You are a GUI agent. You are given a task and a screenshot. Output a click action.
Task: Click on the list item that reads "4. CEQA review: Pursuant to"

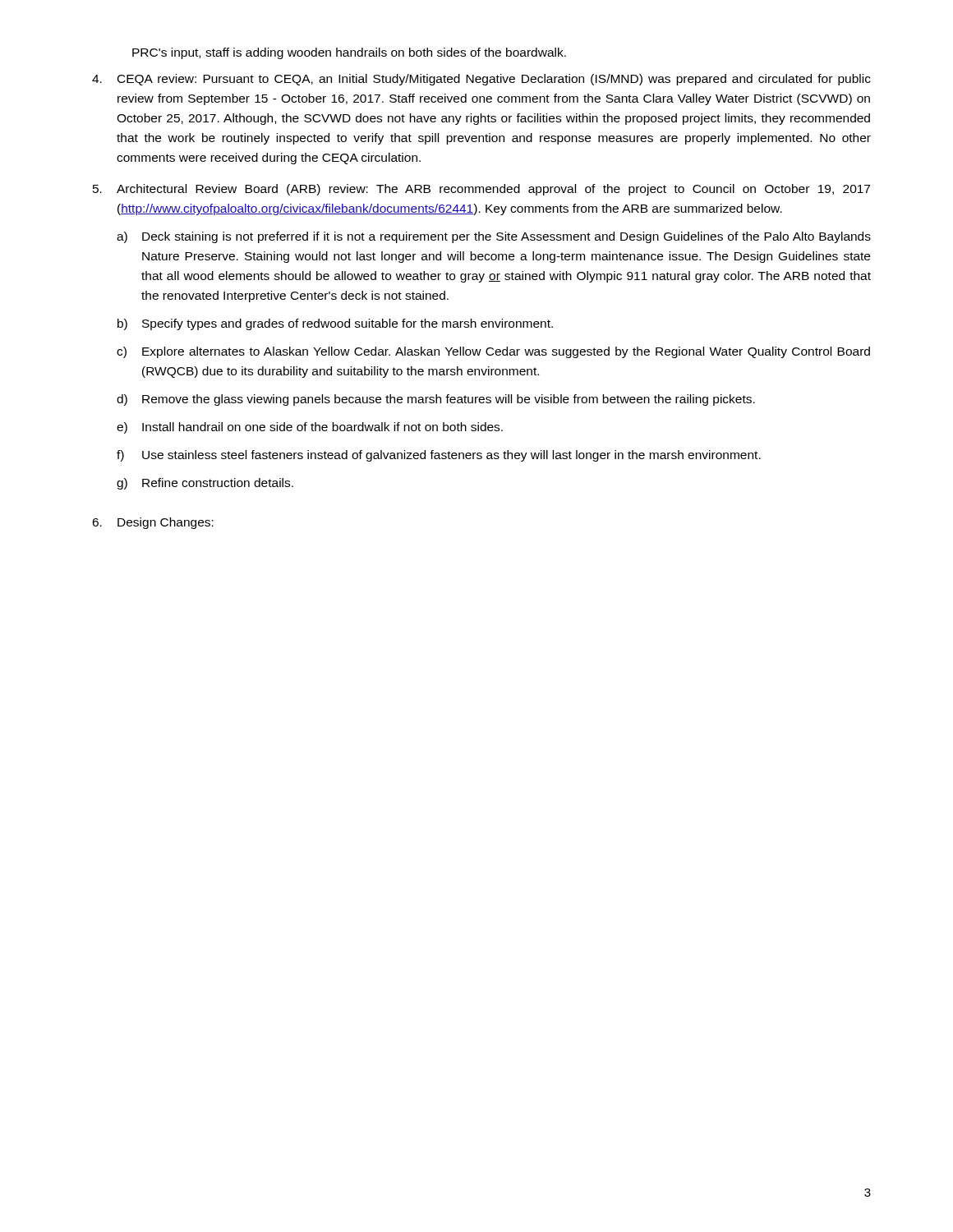click(x=481, y=118)
